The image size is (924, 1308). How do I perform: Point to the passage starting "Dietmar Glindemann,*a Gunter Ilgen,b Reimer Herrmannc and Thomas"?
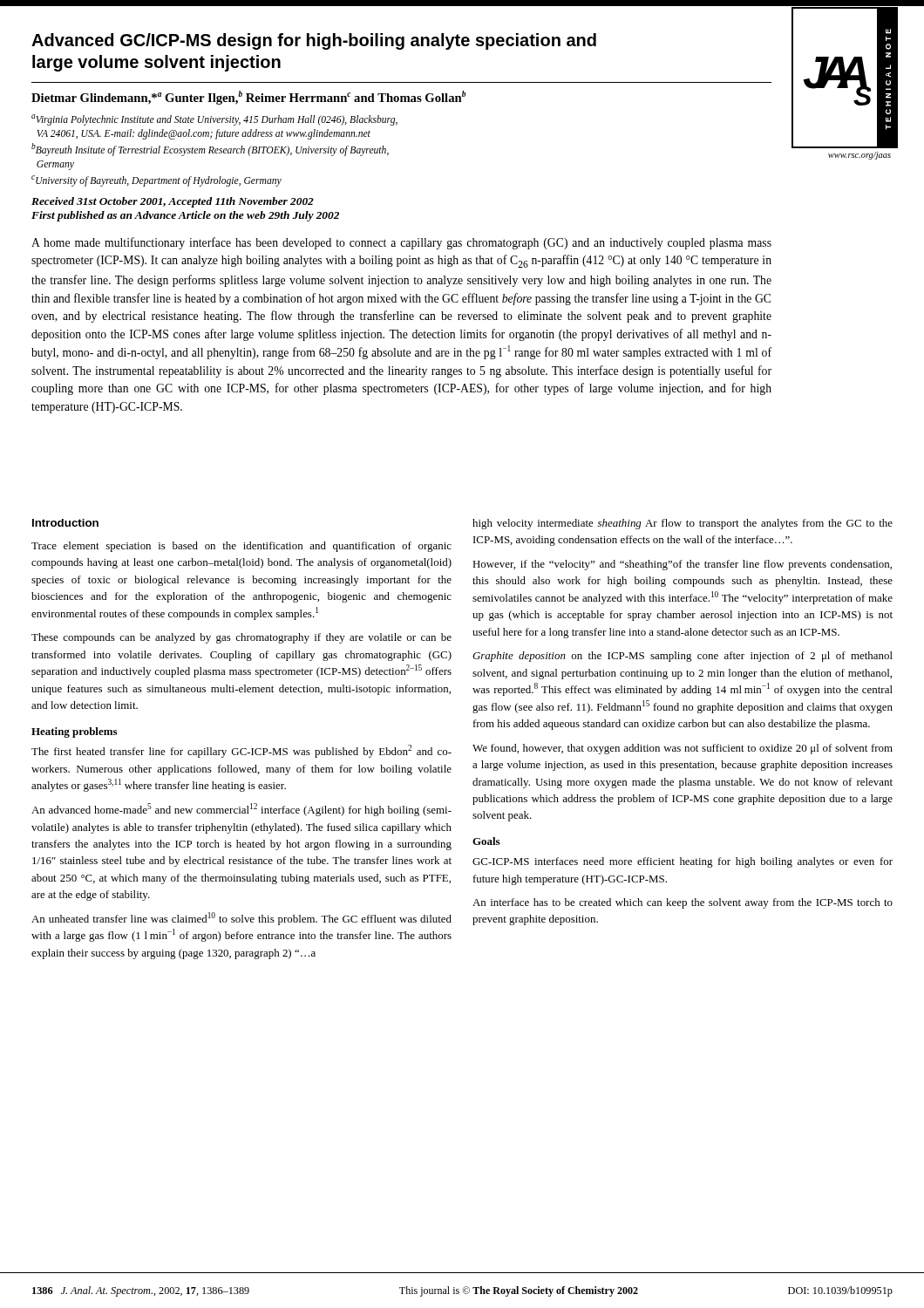(x=249, y=97)
